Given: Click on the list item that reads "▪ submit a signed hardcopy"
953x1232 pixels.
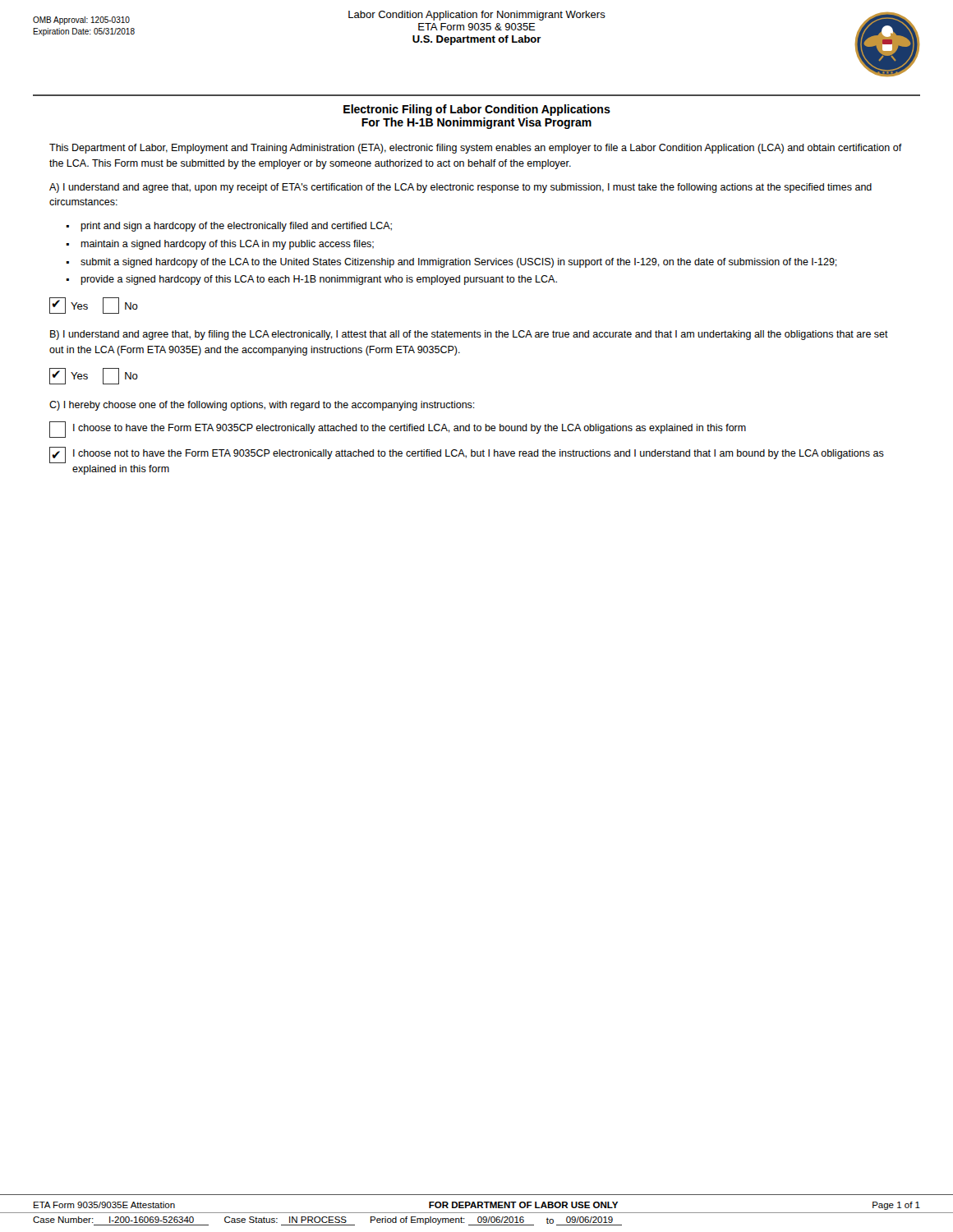Looking at the screenshot, I should point(476,262).
